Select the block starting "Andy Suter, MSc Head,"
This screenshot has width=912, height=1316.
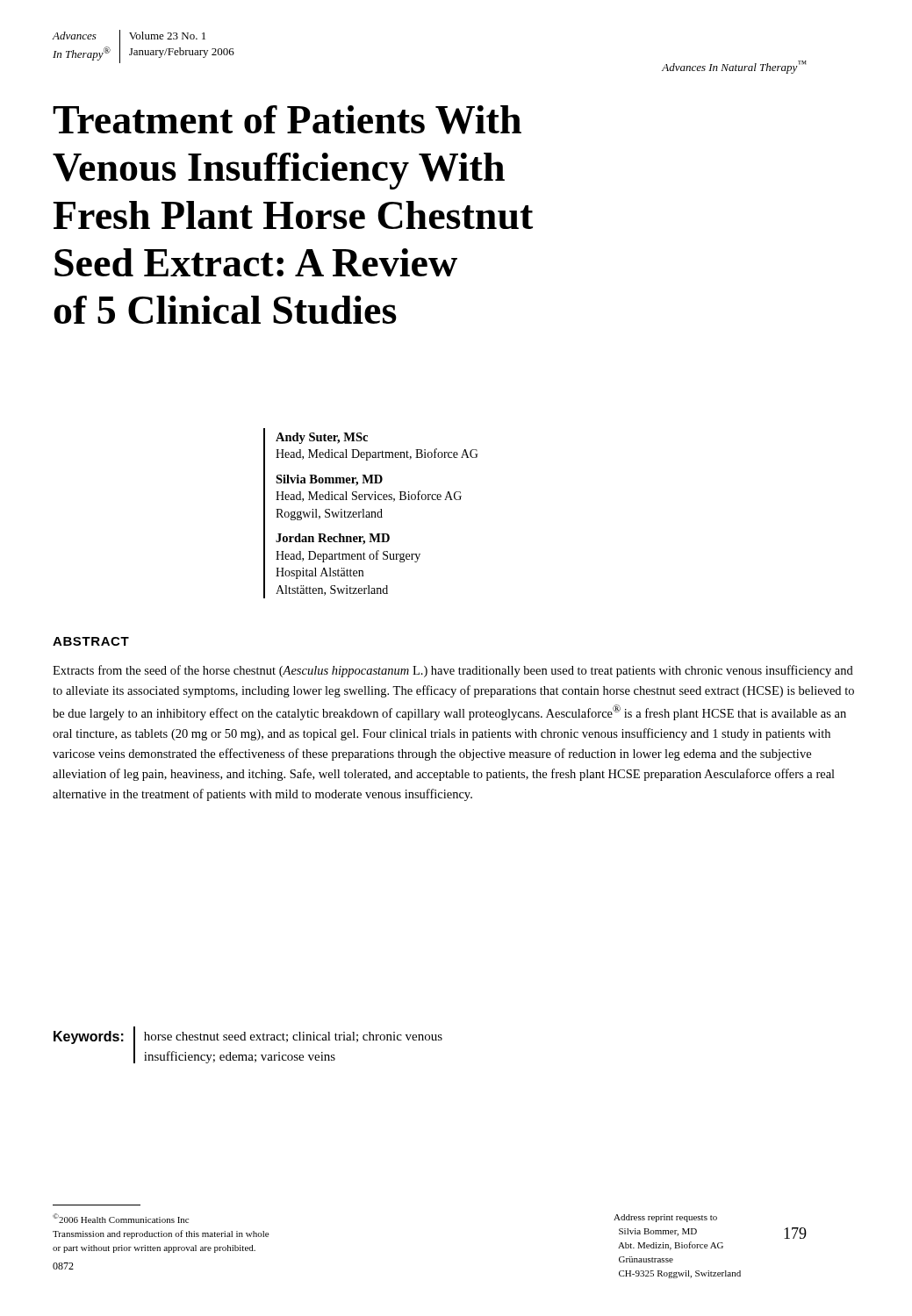[456, 513]
